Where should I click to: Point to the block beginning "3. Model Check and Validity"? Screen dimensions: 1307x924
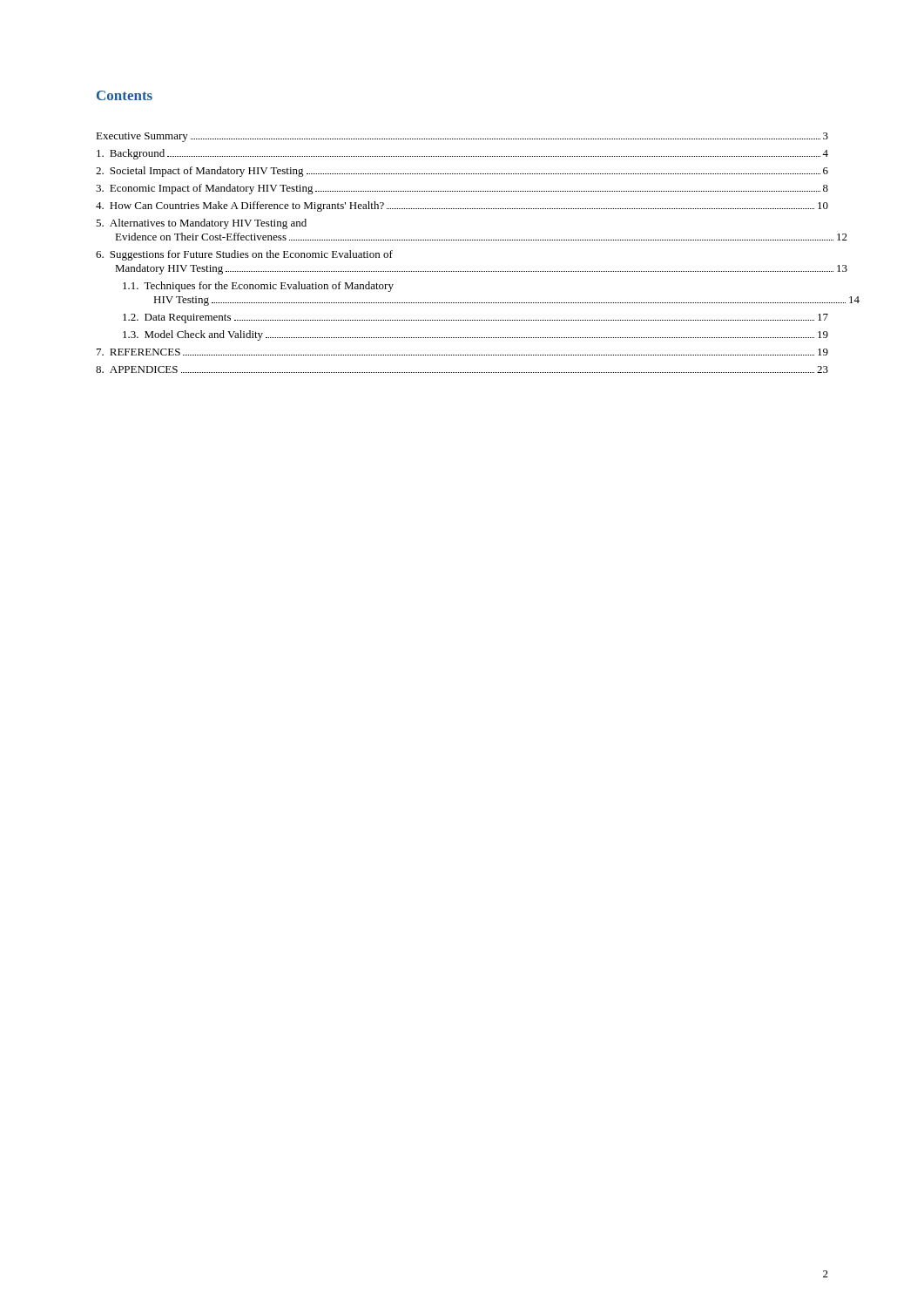pos(475,335)
